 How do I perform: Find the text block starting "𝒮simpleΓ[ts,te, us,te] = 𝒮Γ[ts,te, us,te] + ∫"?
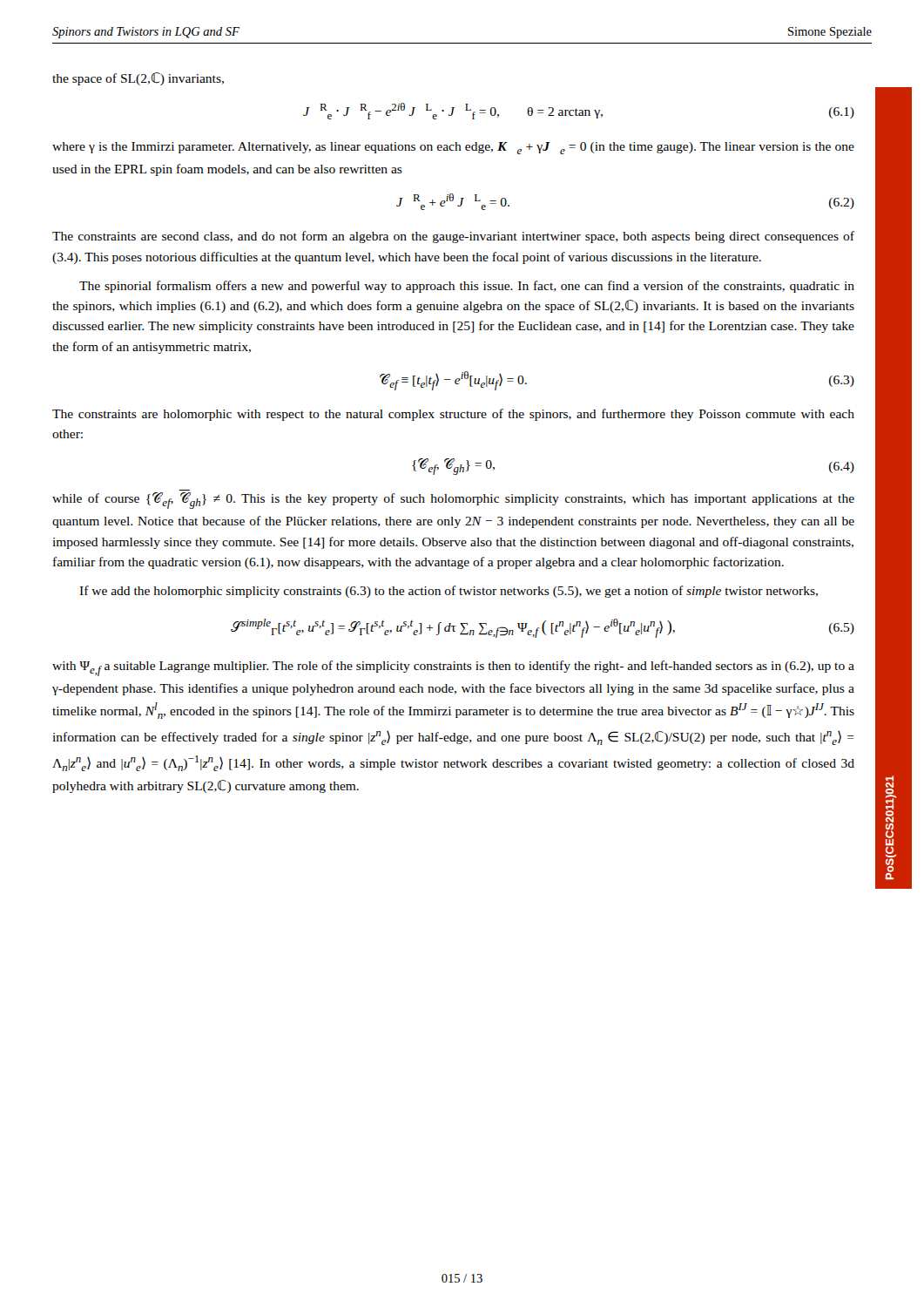point(453,628)
